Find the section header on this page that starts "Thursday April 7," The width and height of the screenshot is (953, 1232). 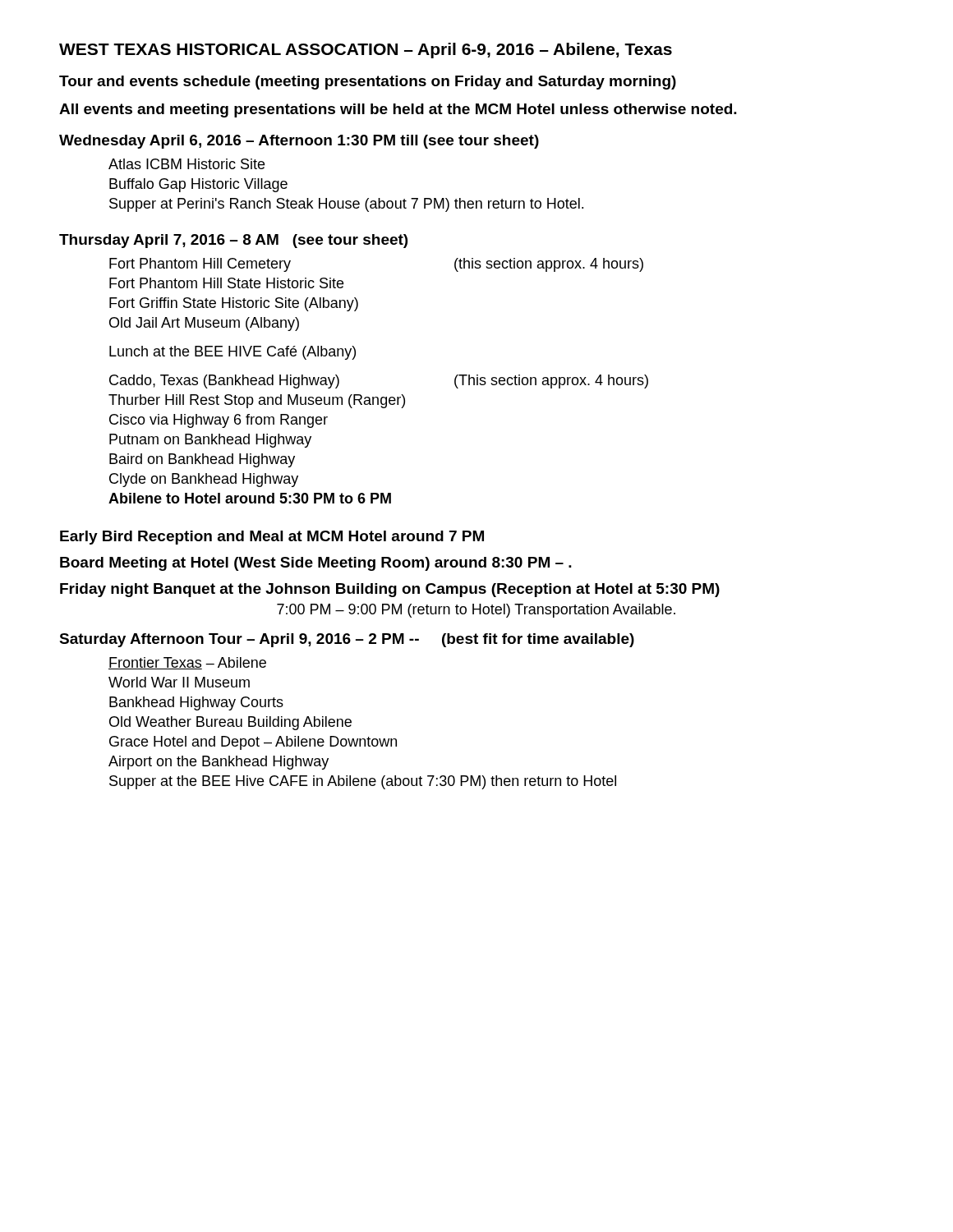coord(234,239)
